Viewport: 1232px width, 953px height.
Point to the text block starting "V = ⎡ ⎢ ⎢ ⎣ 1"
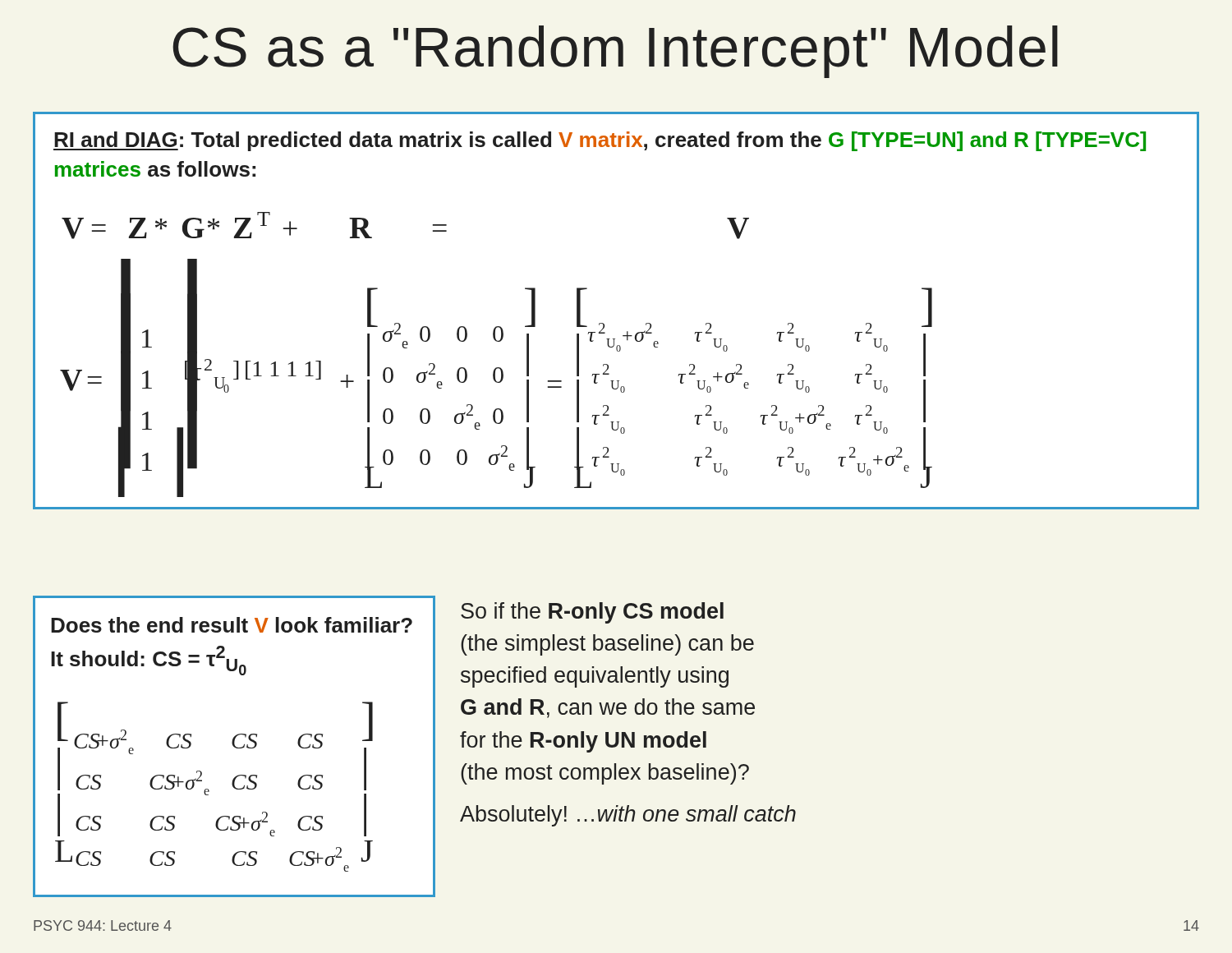(616, 378)
